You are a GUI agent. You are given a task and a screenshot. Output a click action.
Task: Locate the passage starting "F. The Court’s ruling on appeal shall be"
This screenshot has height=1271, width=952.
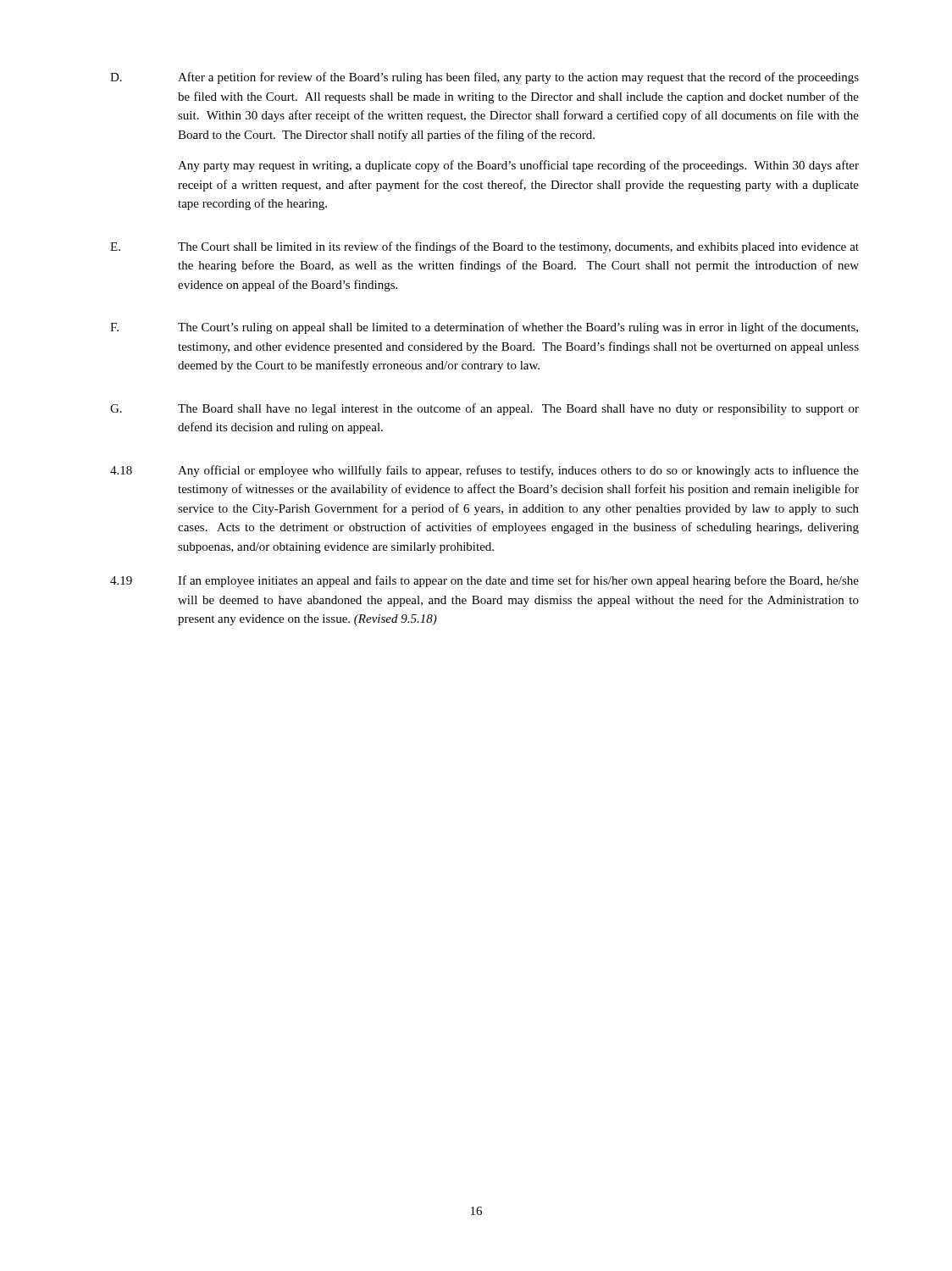pos(484,352)
